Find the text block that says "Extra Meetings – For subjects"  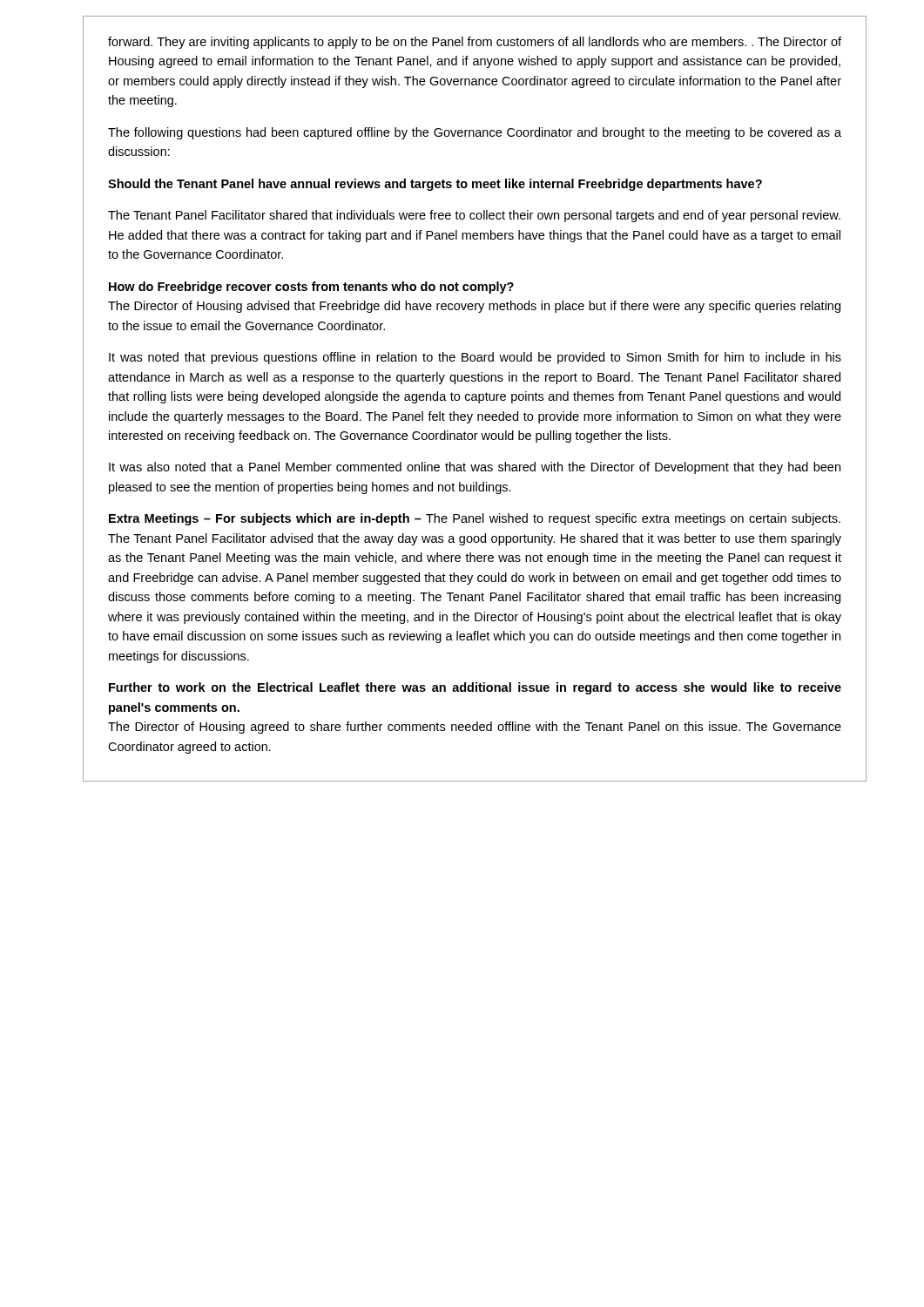[x=475, y=587]
